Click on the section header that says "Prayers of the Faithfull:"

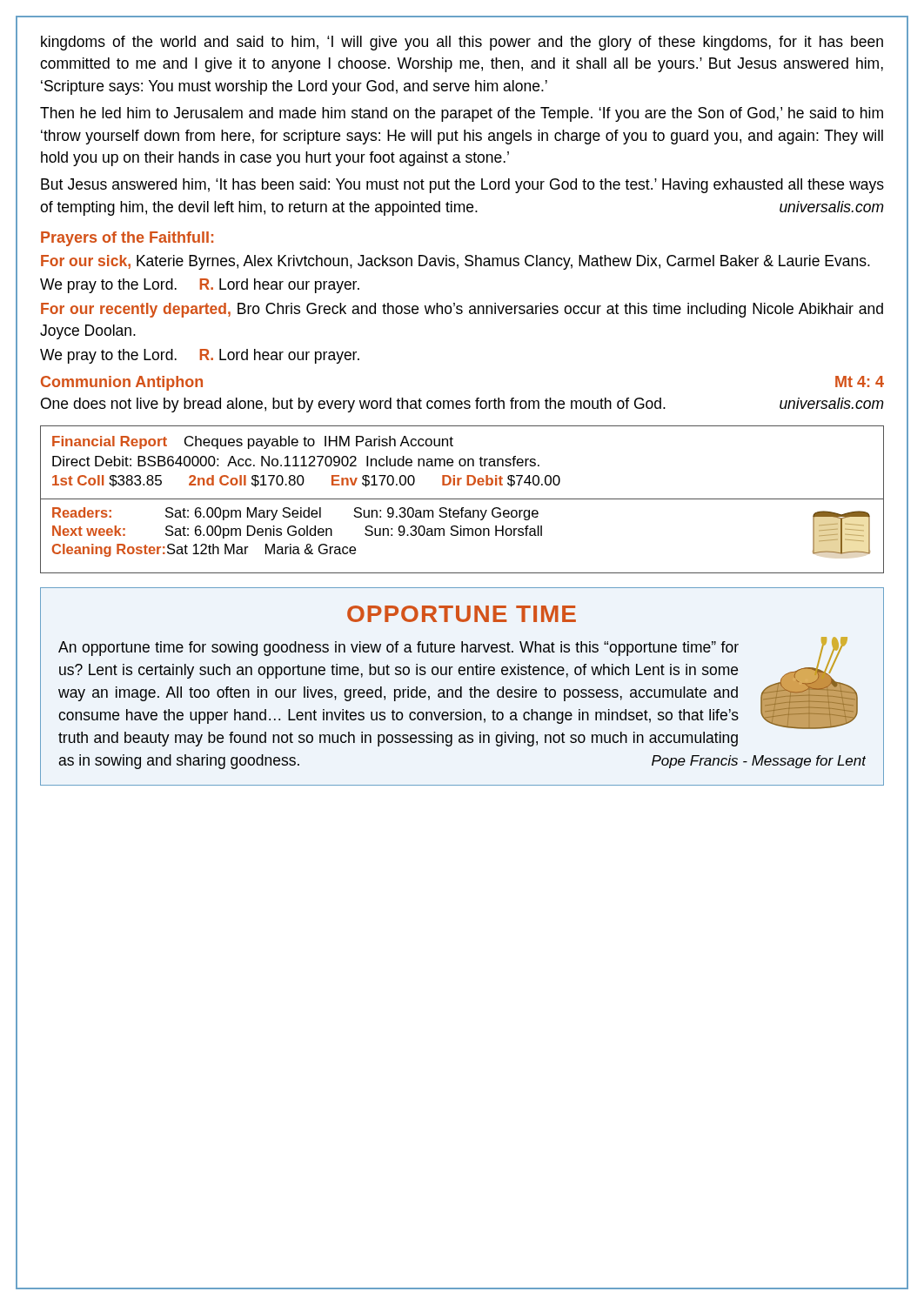[127, 238]
